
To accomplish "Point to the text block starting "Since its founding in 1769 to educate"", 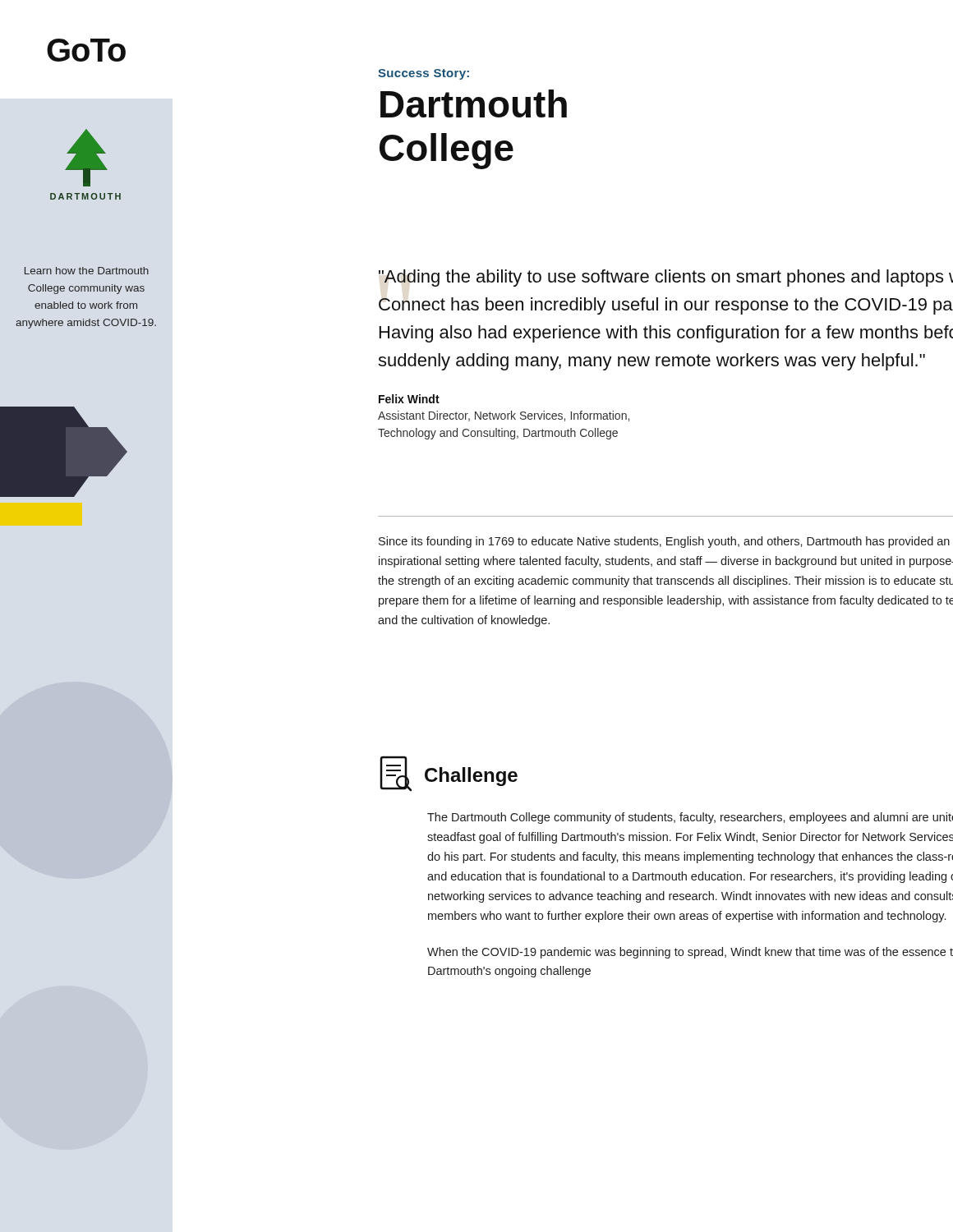I will pos(665,581).
